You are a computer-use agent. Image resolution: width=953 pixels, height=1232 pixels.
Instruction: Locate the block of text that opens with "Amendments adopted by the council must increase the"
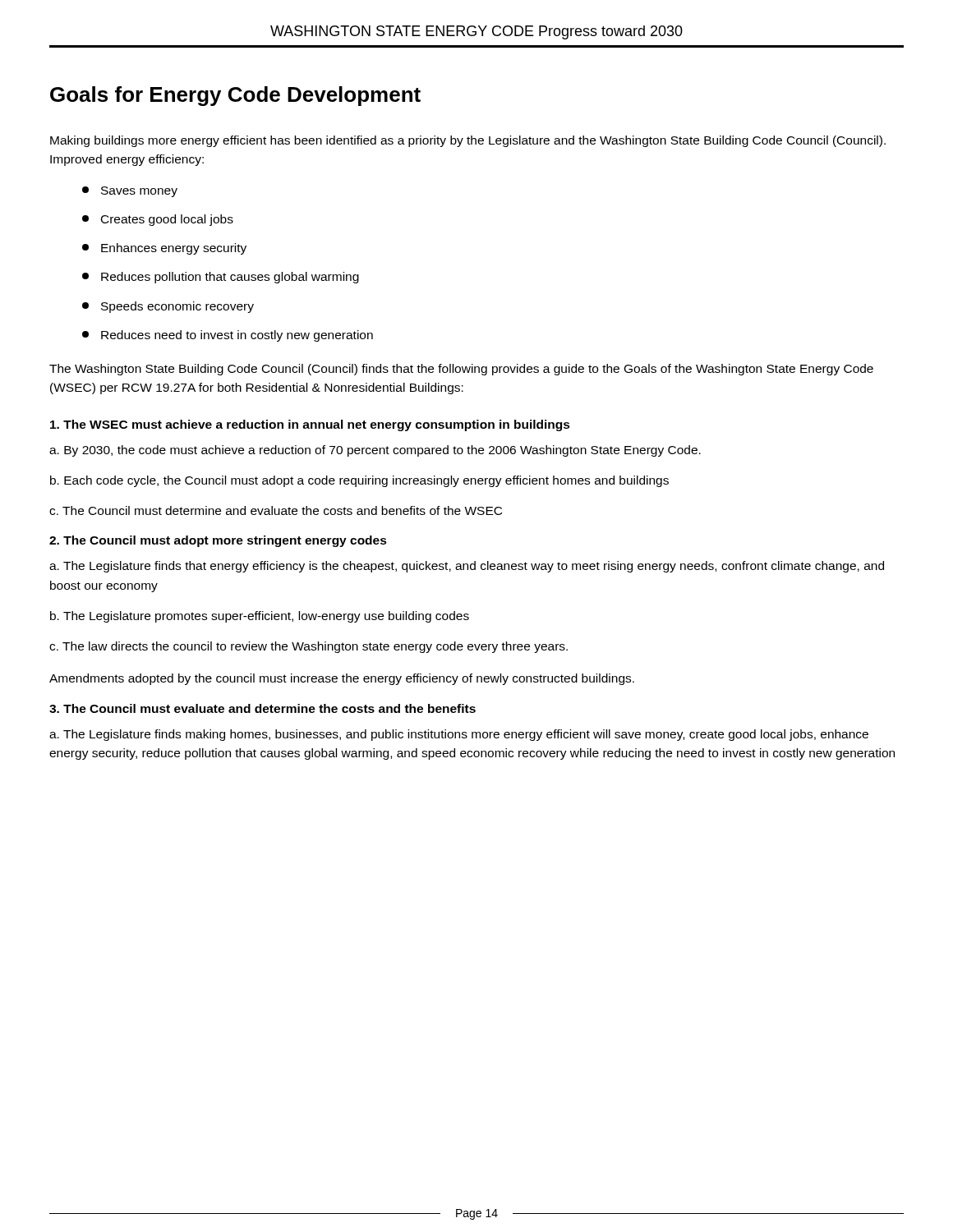click(x=342, y=678)
